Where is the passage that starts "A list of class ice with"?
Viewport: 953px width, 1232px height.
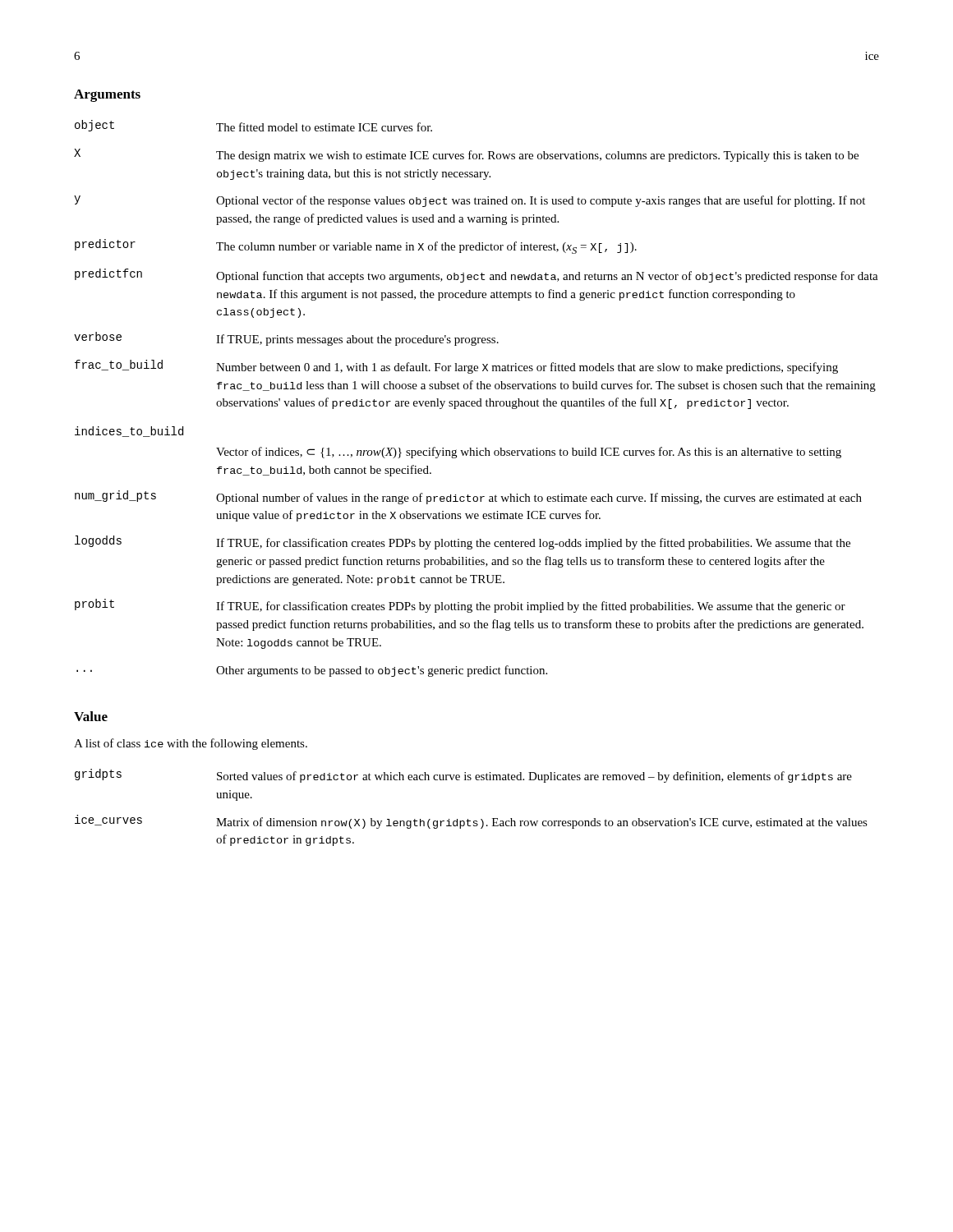point(191,744)
